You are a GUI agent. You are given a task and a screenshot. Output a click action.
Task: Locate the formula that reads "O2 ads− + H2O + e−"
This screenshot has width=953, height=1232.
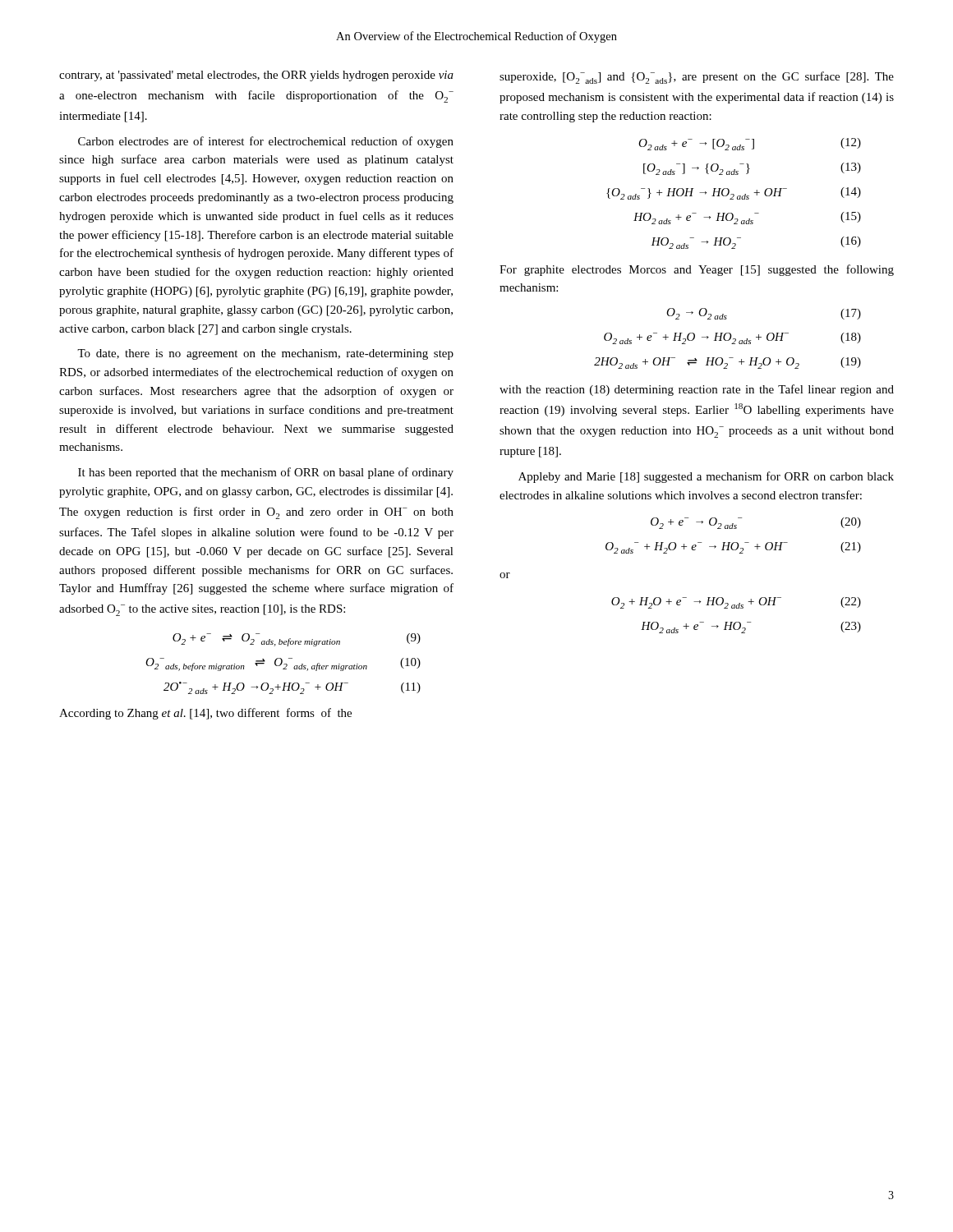(x=697, y=546)
